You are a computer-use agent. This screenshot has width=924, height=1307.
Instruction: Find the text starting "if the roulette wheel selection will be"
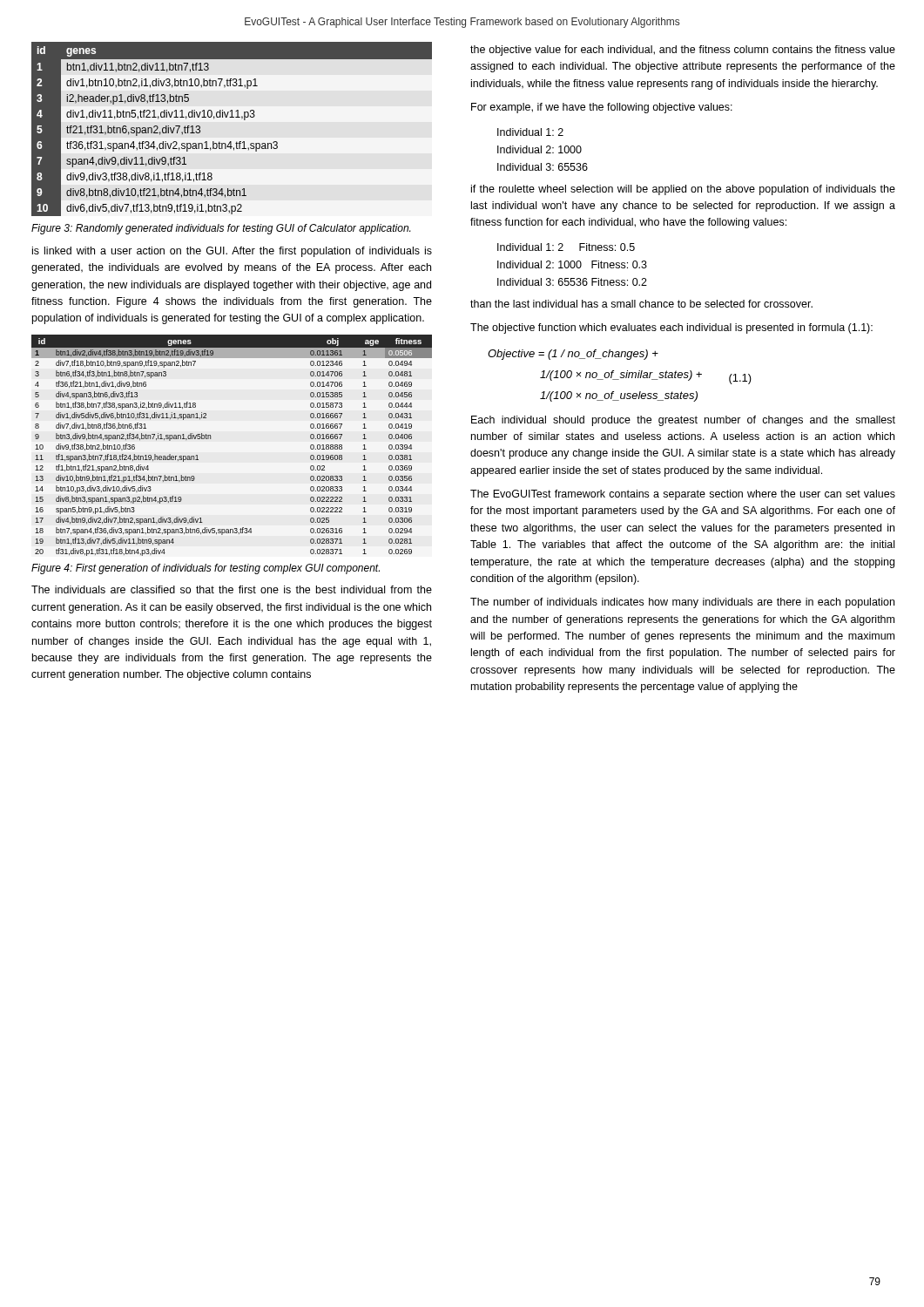pyautogui.click(x=683, y=206)
